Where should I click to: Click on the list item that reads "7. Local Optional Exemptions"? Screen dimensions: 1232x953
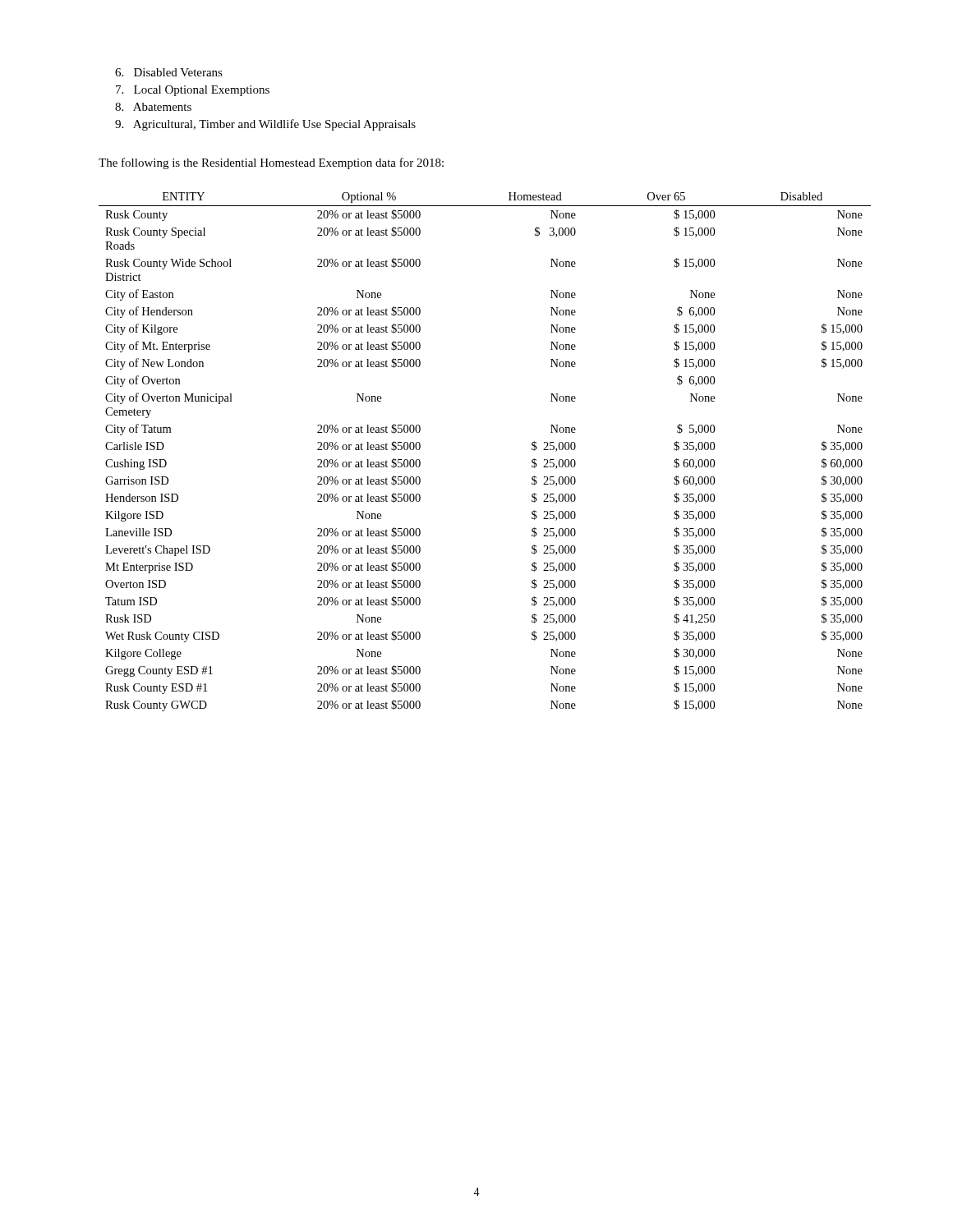[x=192, y=90]
